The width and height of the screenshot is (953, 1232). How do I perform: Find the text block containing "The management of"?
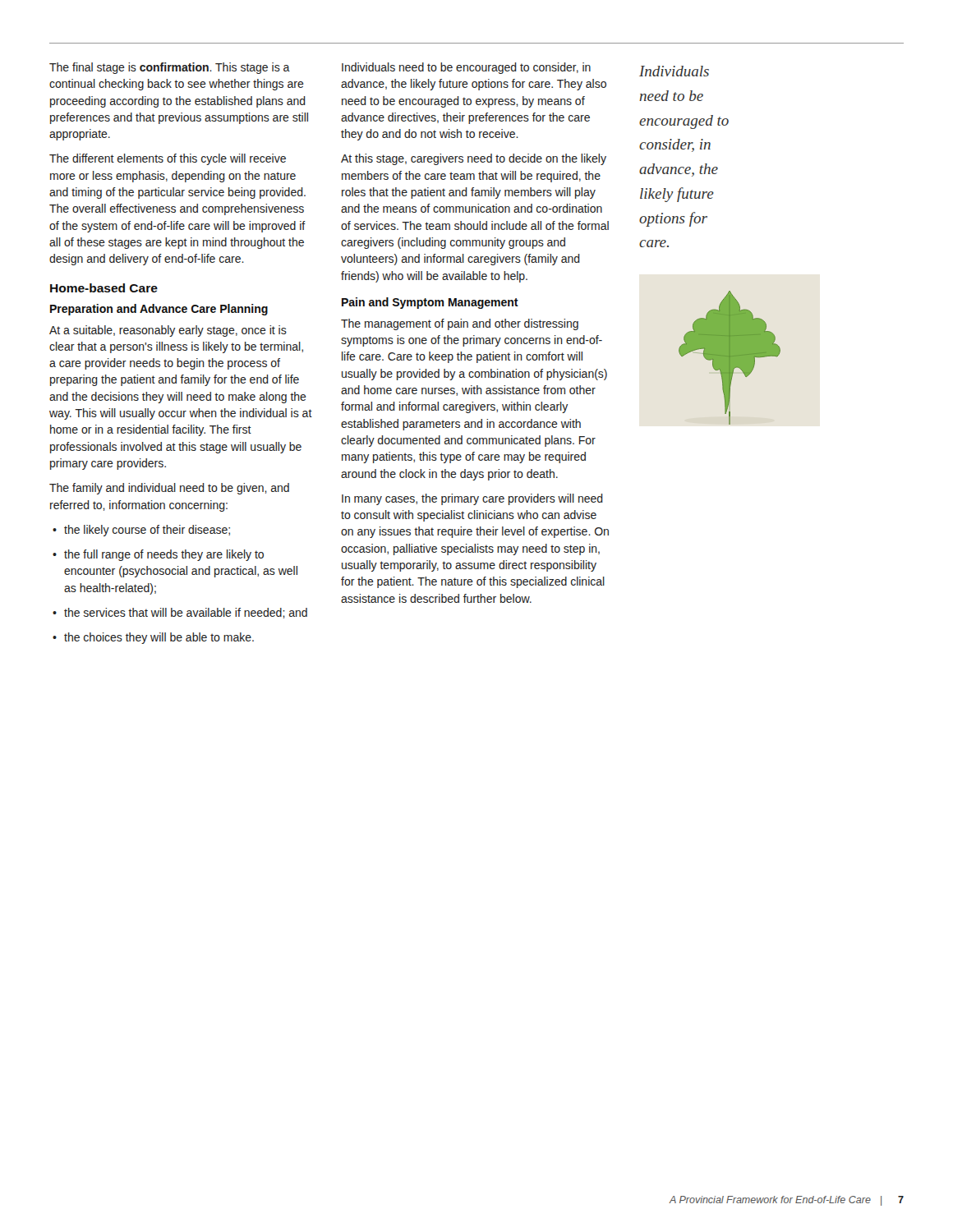click(476, 399)
